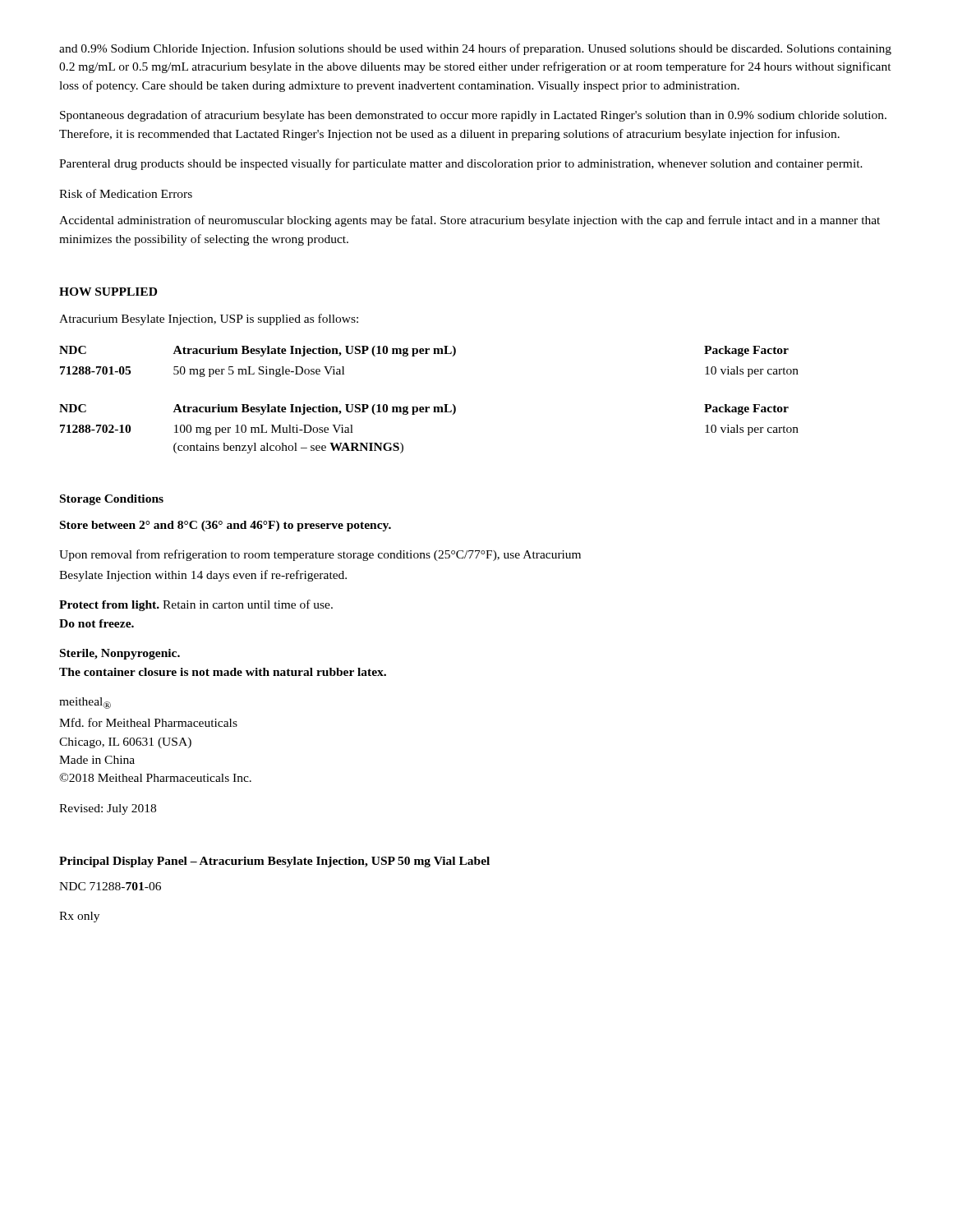Find the text block that says "and 0.9% Sodium Chloride Injection."
The height and width of the screenshot is (1232, 953).
(x=475, y=66)
